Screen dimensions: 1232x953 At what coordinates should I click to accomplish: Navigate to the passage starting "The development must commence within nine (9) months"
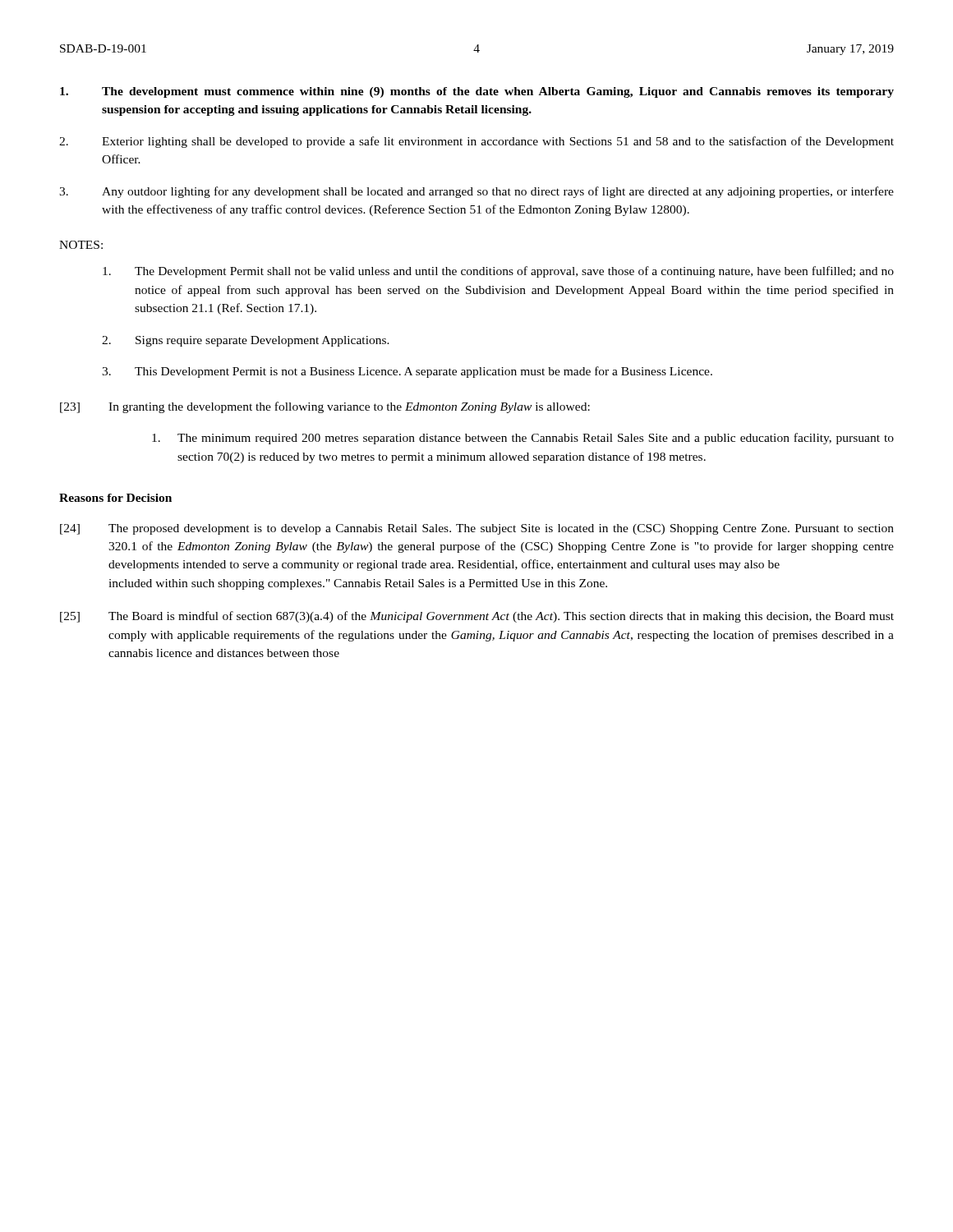pos(476,101)
